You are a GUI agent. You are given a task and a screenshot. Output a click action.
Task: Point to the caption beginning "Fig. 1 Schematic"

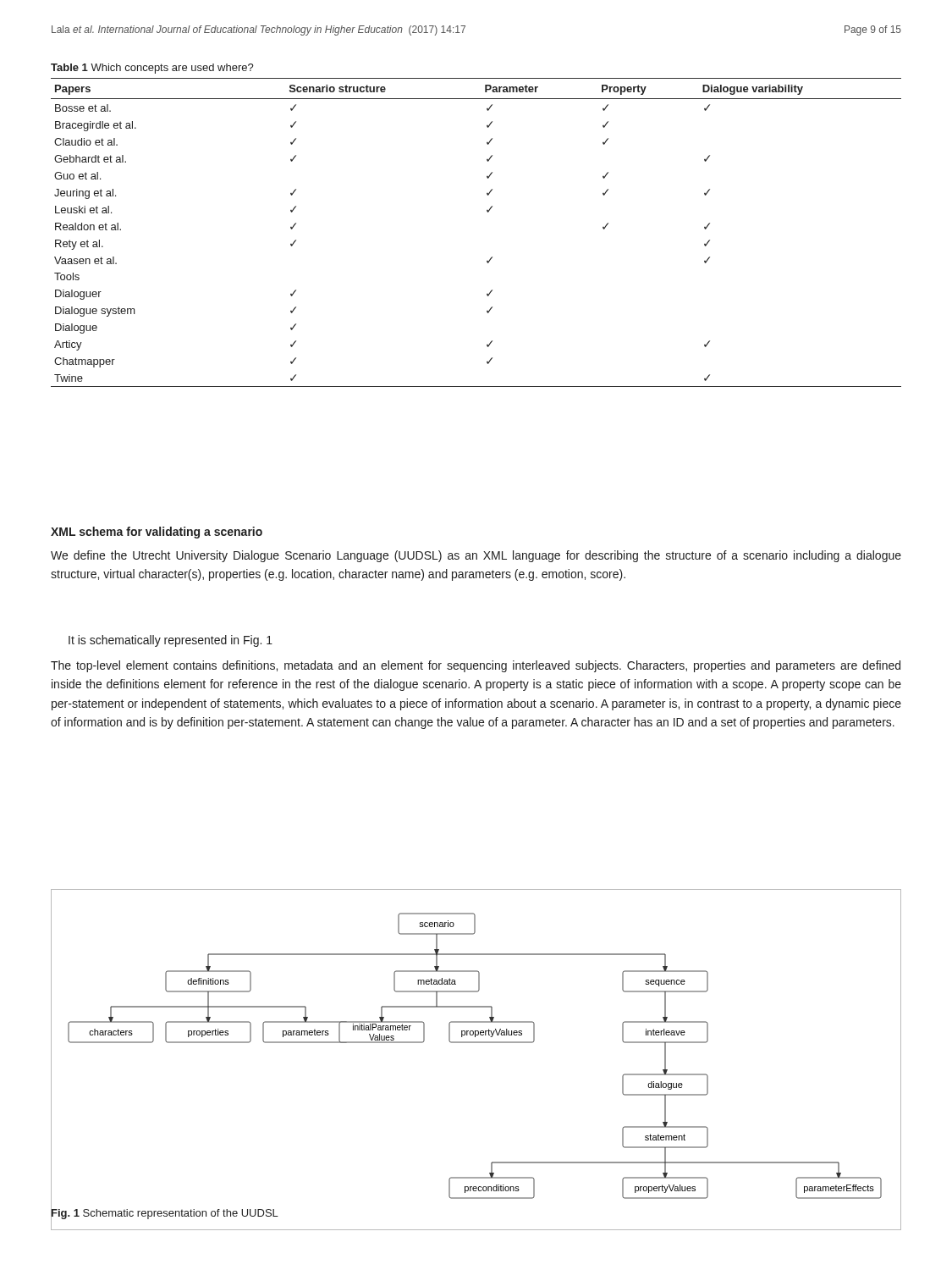click(x=165, y=1213)
